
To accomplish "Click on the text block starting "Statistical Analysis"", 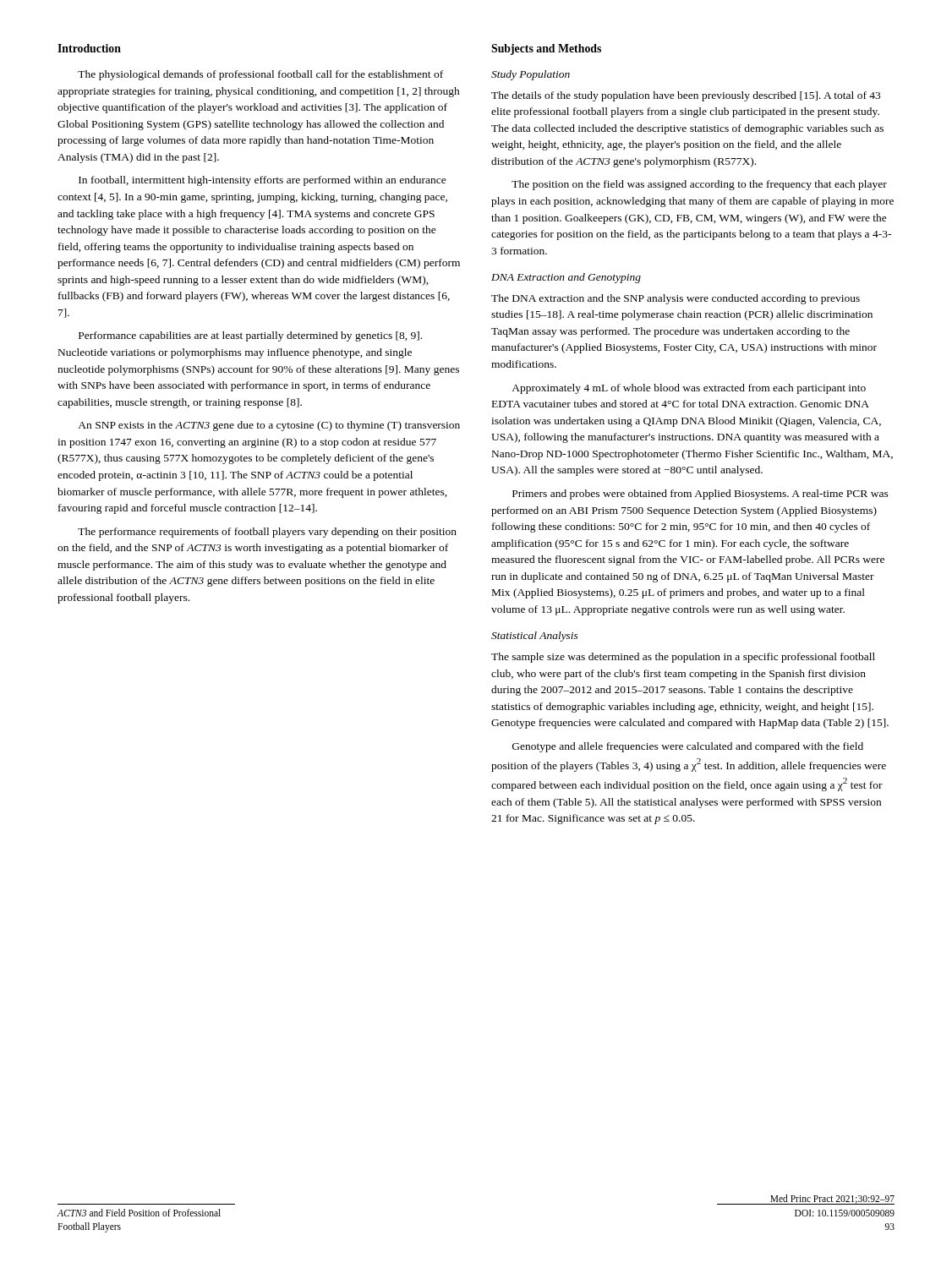I will (x=535, y=636).
